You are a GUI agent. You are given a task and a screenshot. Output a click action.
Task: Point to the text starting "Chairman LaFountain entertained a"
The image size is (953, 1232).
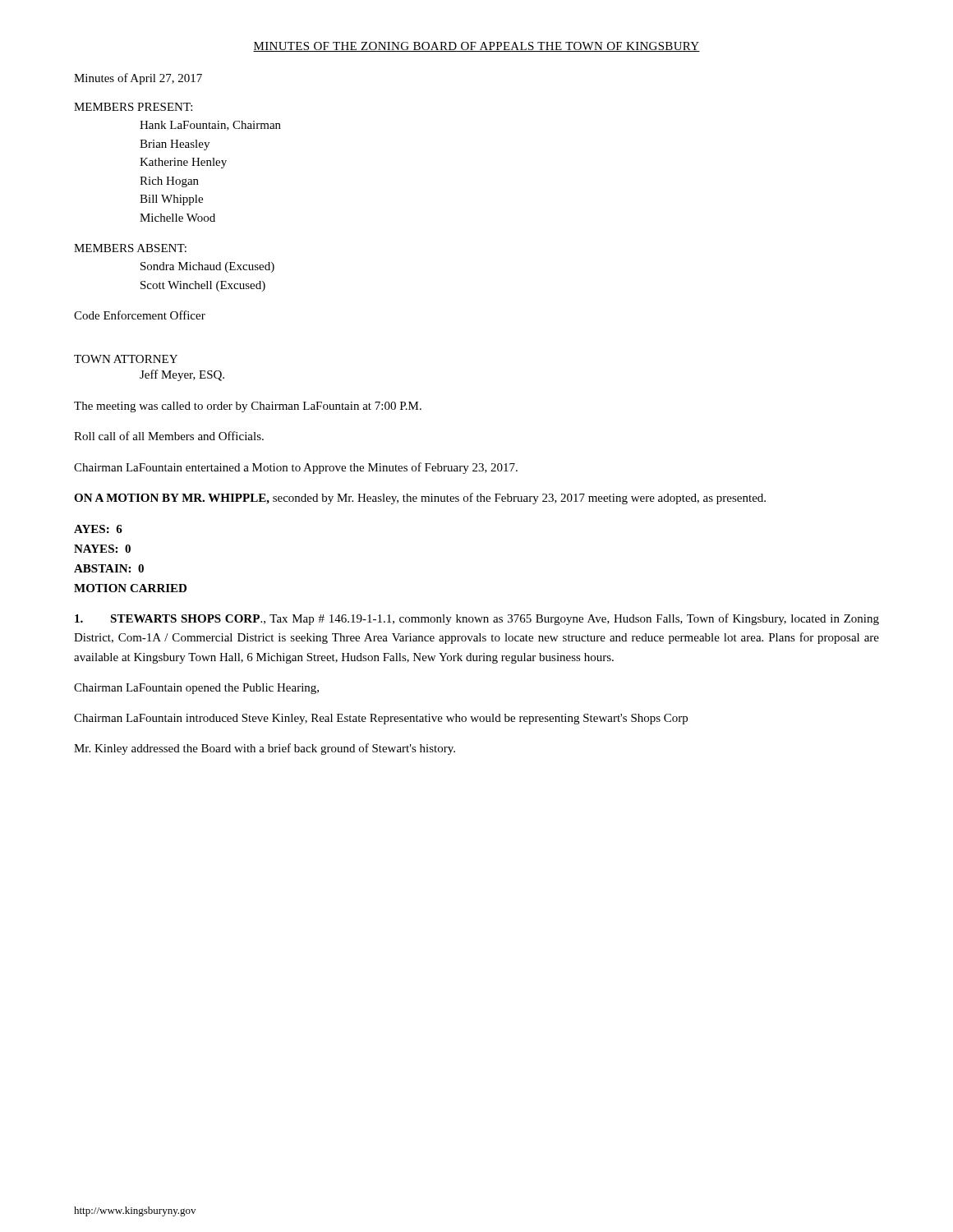[x=296, y=467]
